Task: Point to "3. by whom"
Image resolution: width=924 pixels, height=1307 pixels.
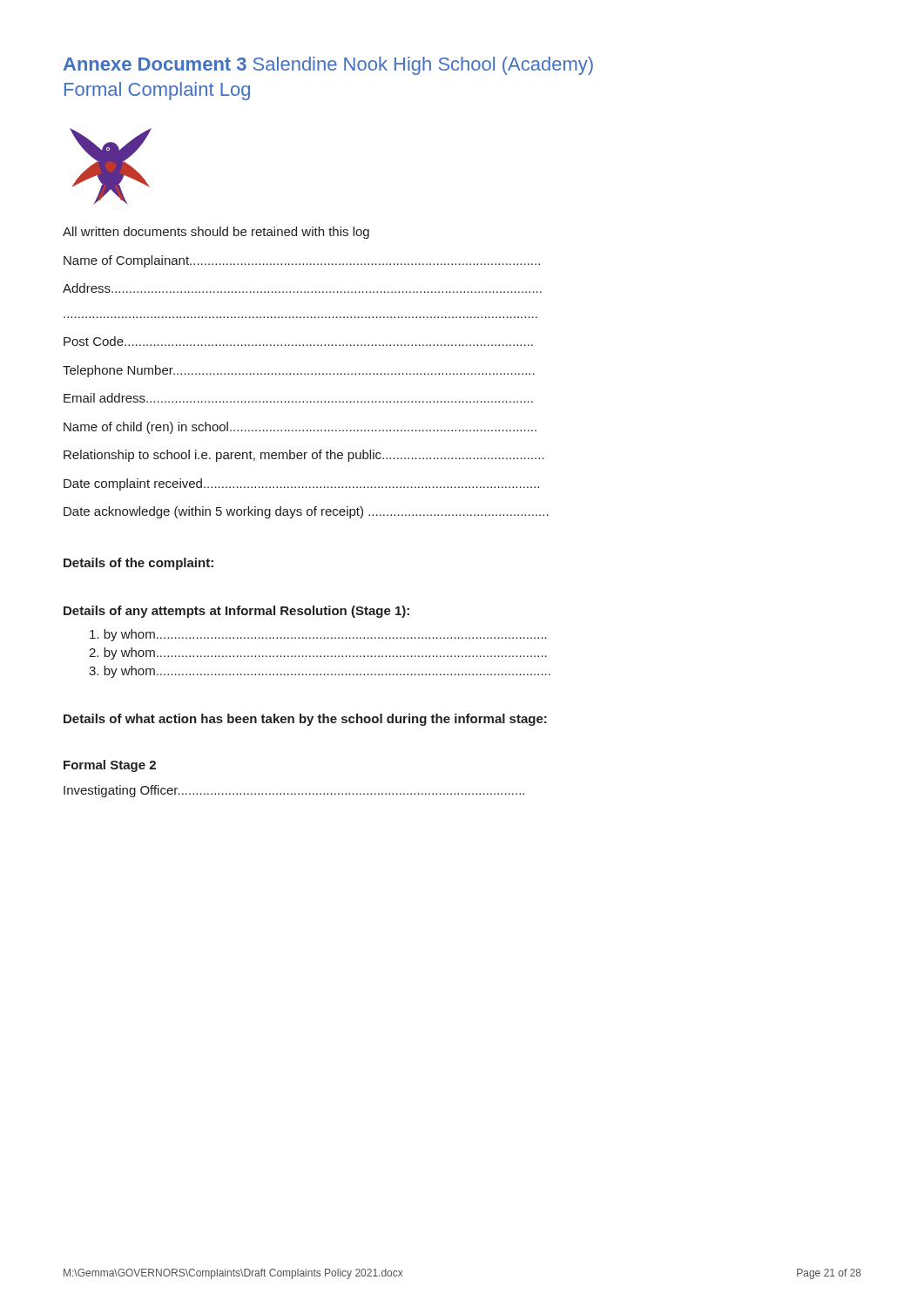Action: coord(320,670)
